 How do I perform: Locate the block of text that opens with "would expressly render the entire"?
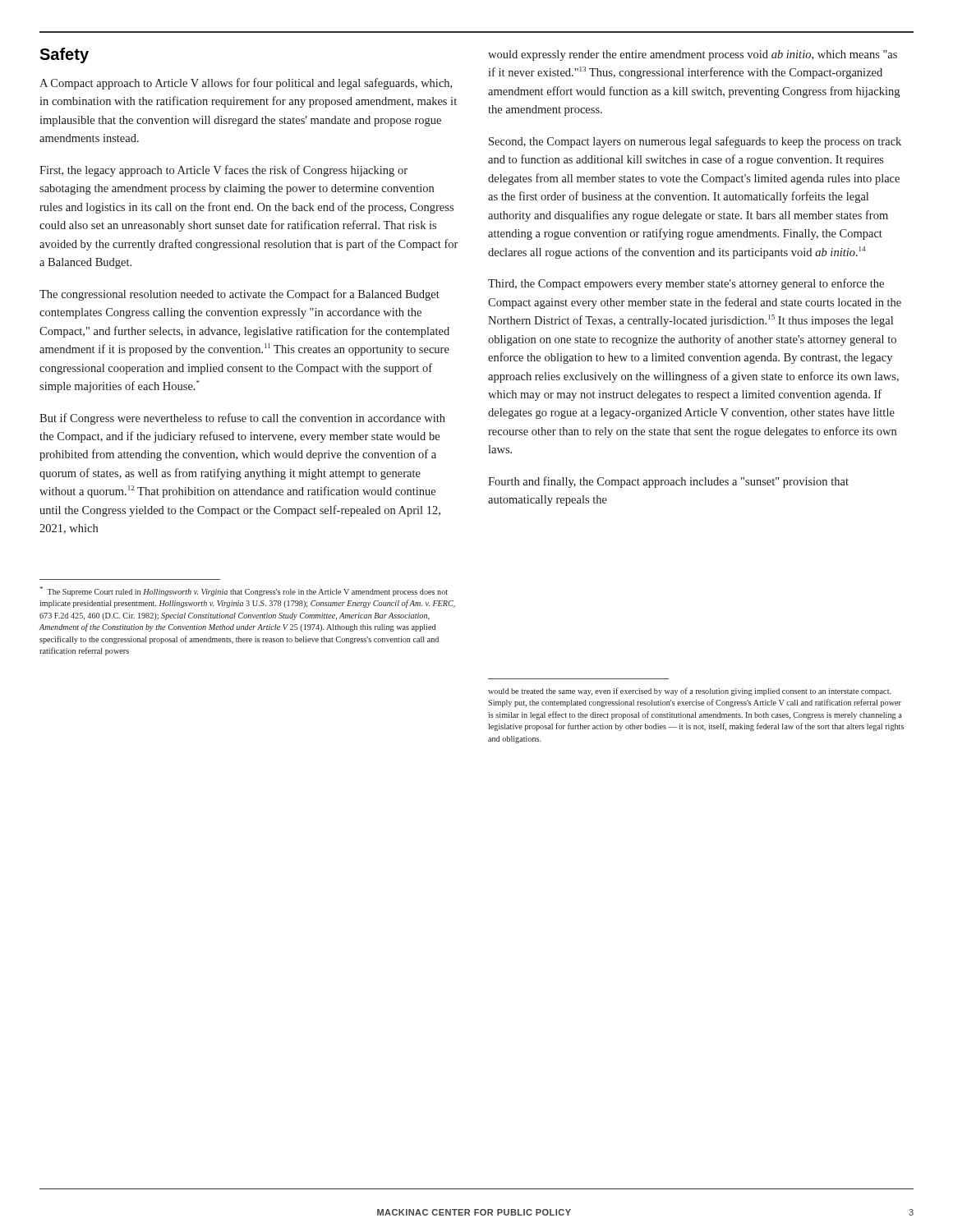[698, 82]
